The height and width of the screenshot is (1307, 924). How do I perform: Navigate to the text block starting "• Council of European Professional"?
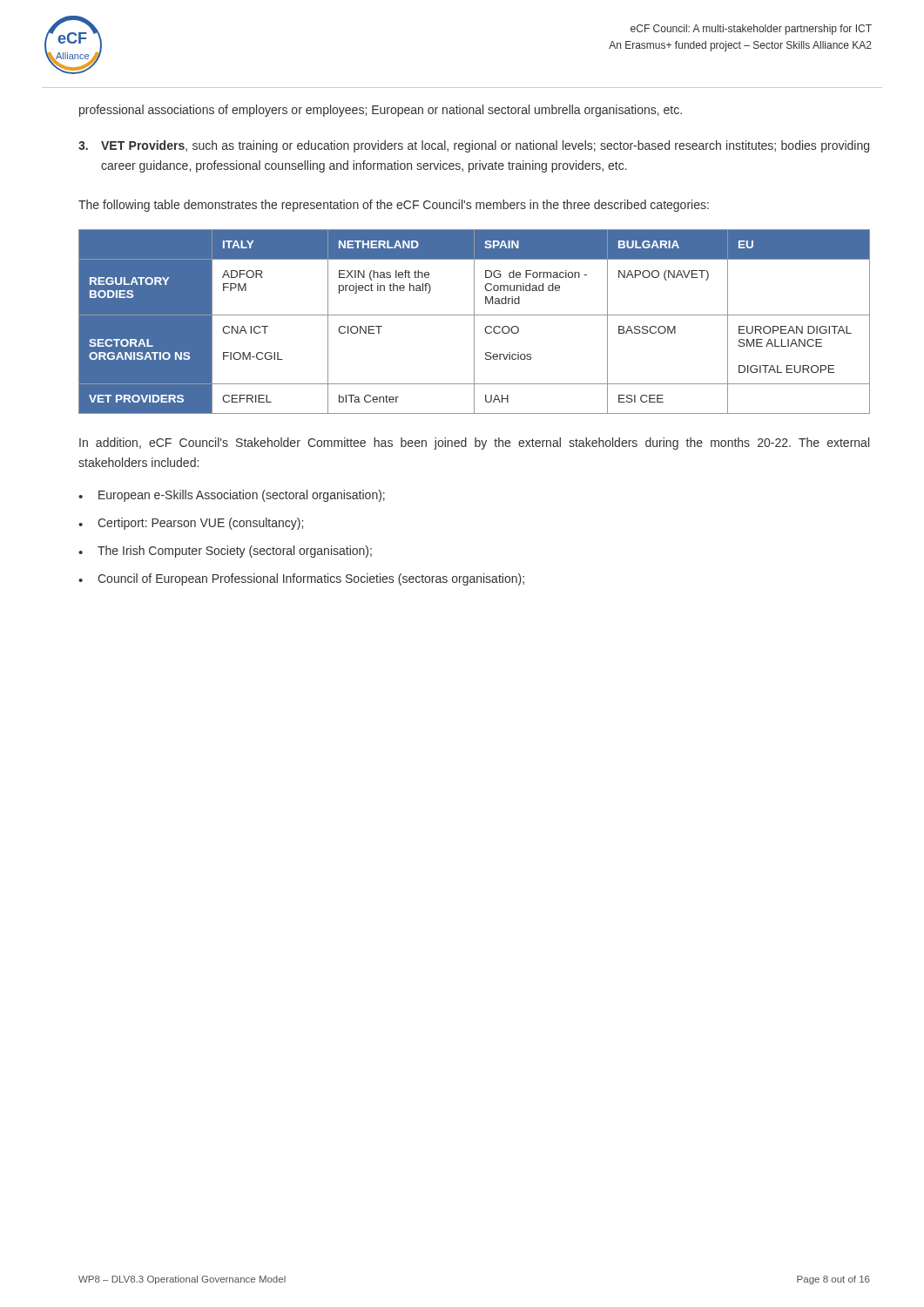pos(302,580)
